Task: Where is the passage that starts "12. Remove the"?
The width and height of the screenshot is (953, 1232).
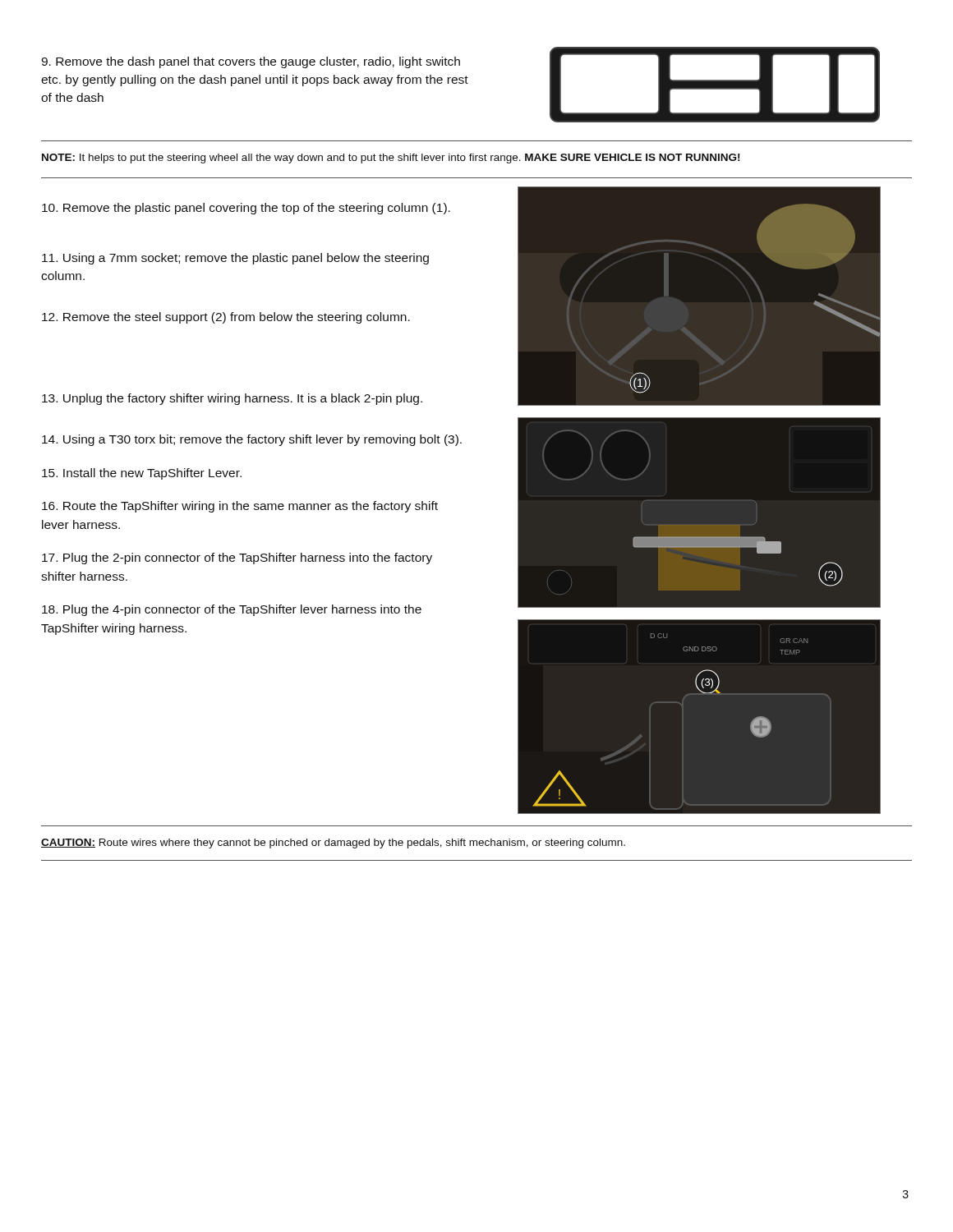Action: (x=255, y=318)
